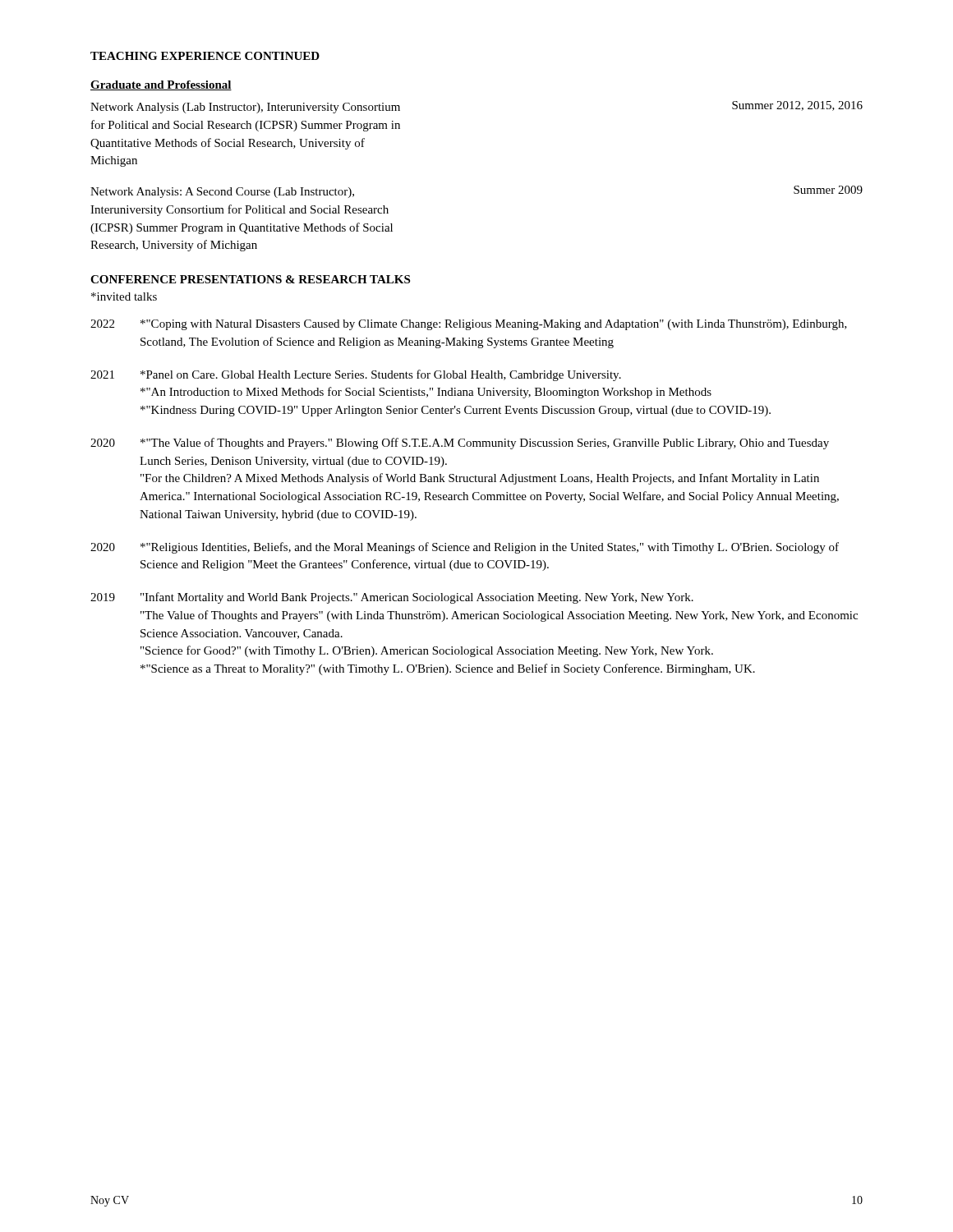Viewport: 953px width, 1232px height.
Task: Locate the element starting "2020 *"The Value of Thoughts and"
Action: 476,479
